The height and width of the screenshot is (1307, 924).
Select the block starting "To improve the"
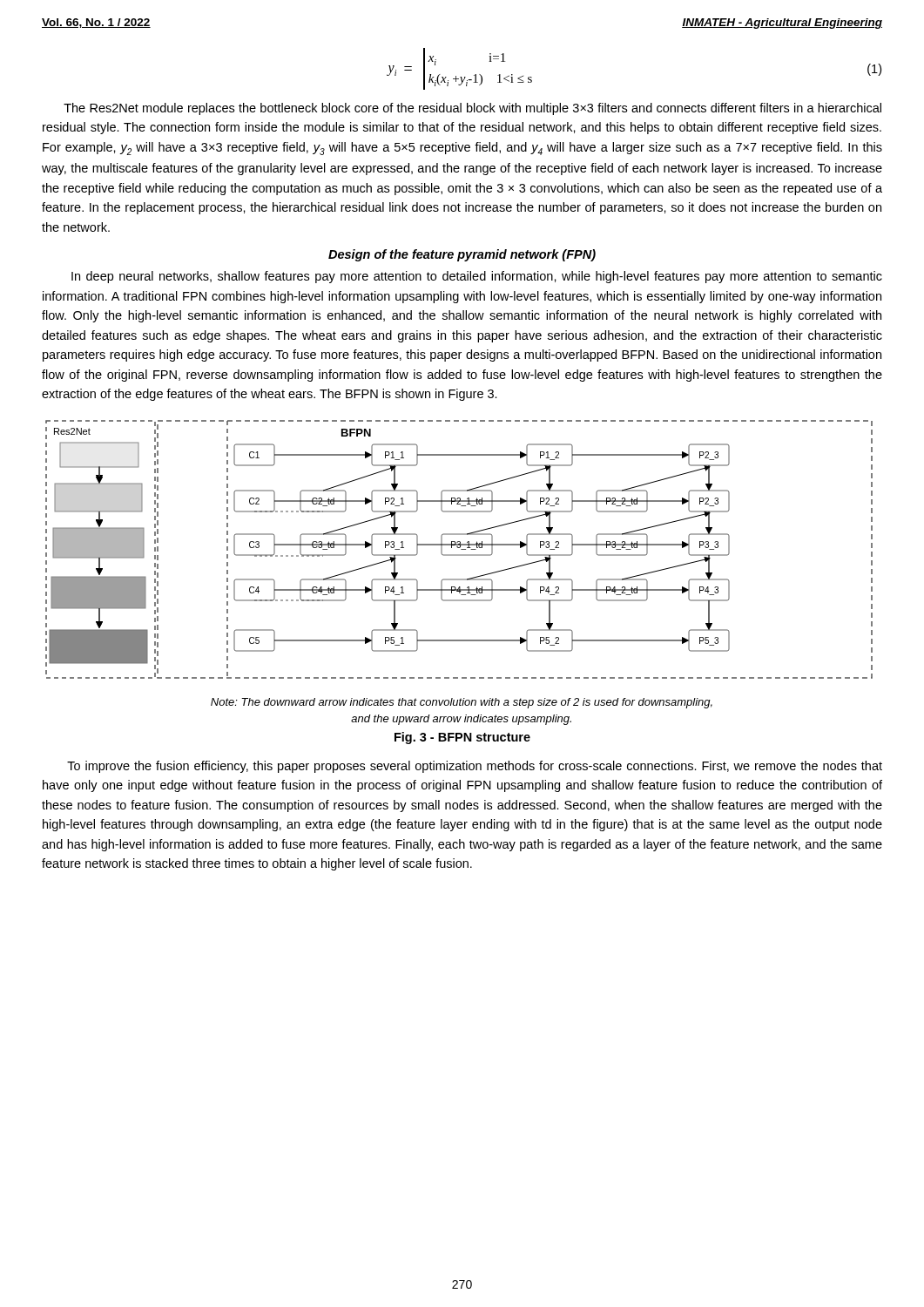[x=462, y=815]
